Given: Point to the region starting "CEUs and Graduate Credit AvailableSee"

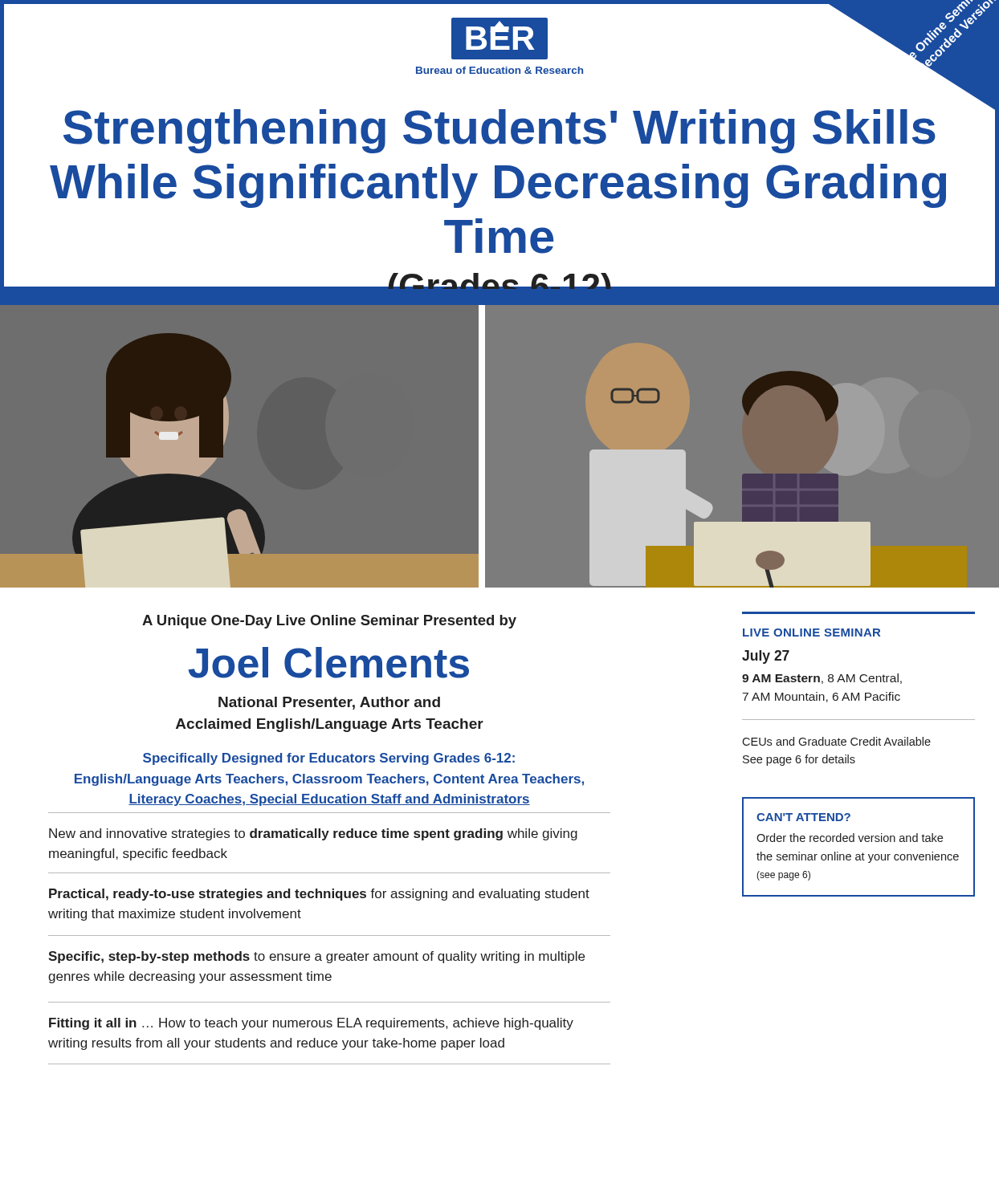Looking at the screenshot, I should point(836,750).
